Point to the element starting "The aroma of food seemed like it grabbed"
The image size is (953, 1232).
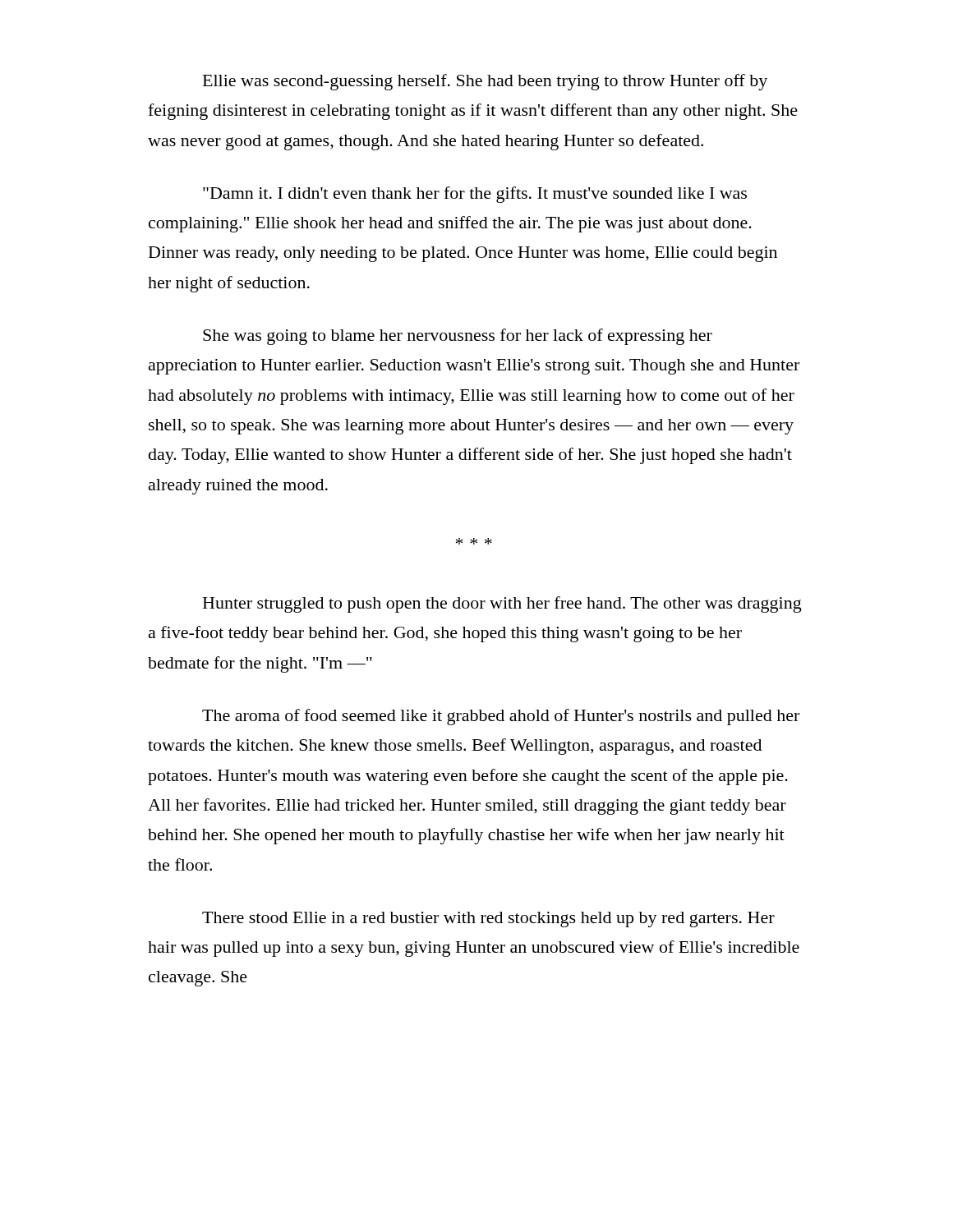tap(476, 790)
